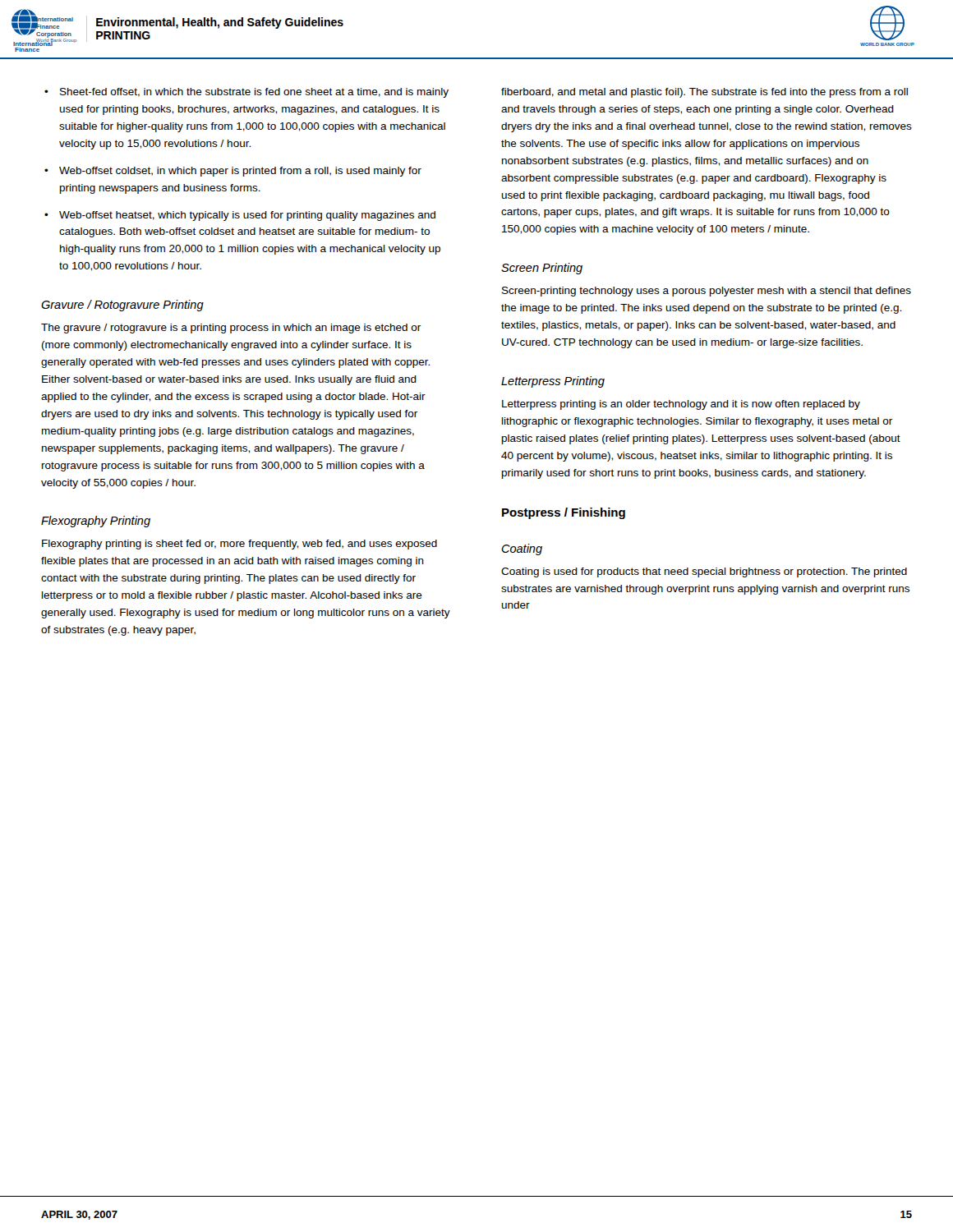This screenshot has width=953, height=1232.
Task: Find the text block that reads "The gravure / rotogravure is a"
Action: coord(236,405)
